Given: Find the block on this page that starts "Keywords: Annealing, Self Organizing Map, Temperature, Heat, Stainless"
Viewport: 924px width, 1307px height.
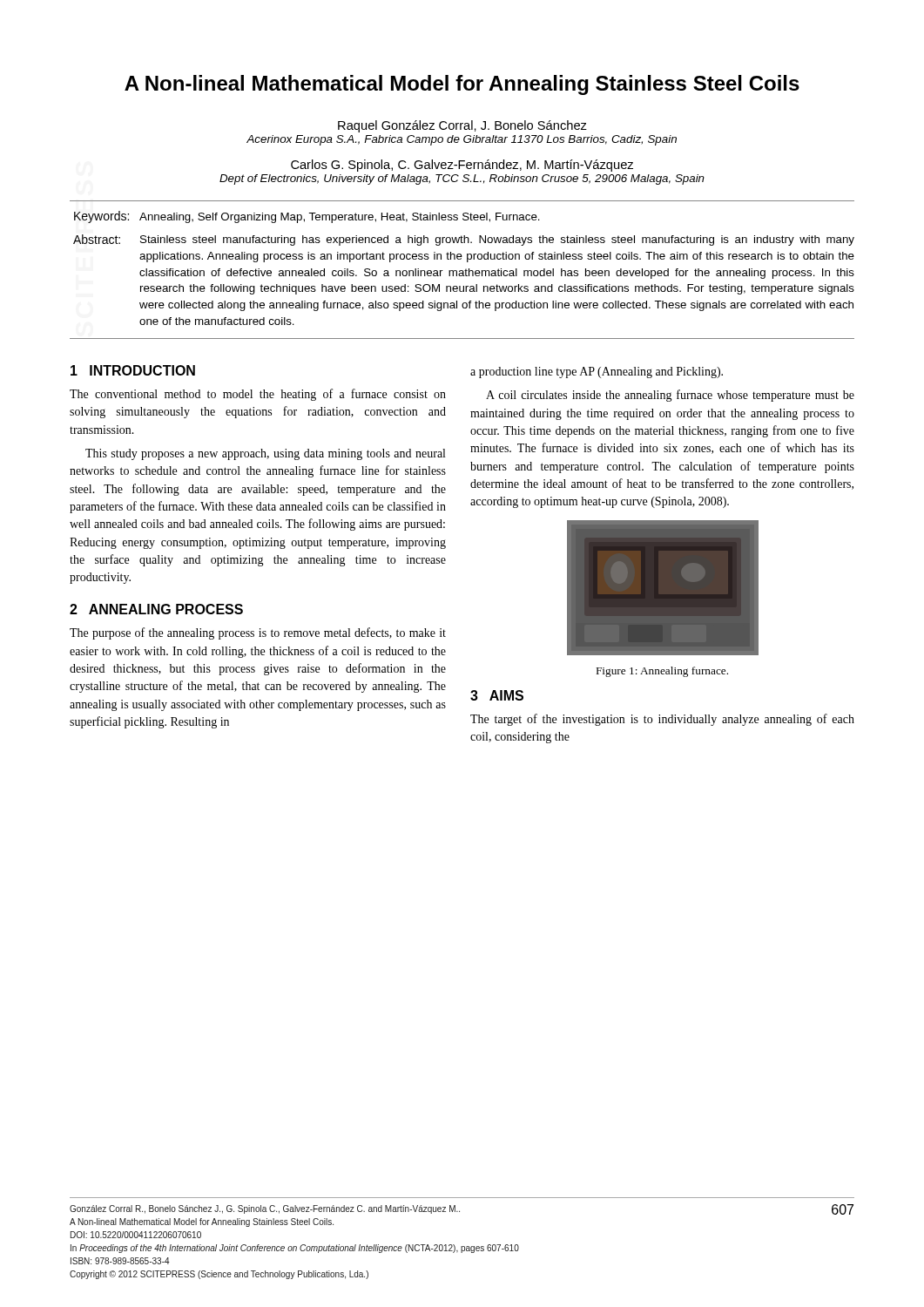Looking at the screenshot, I should coord(464,217).
